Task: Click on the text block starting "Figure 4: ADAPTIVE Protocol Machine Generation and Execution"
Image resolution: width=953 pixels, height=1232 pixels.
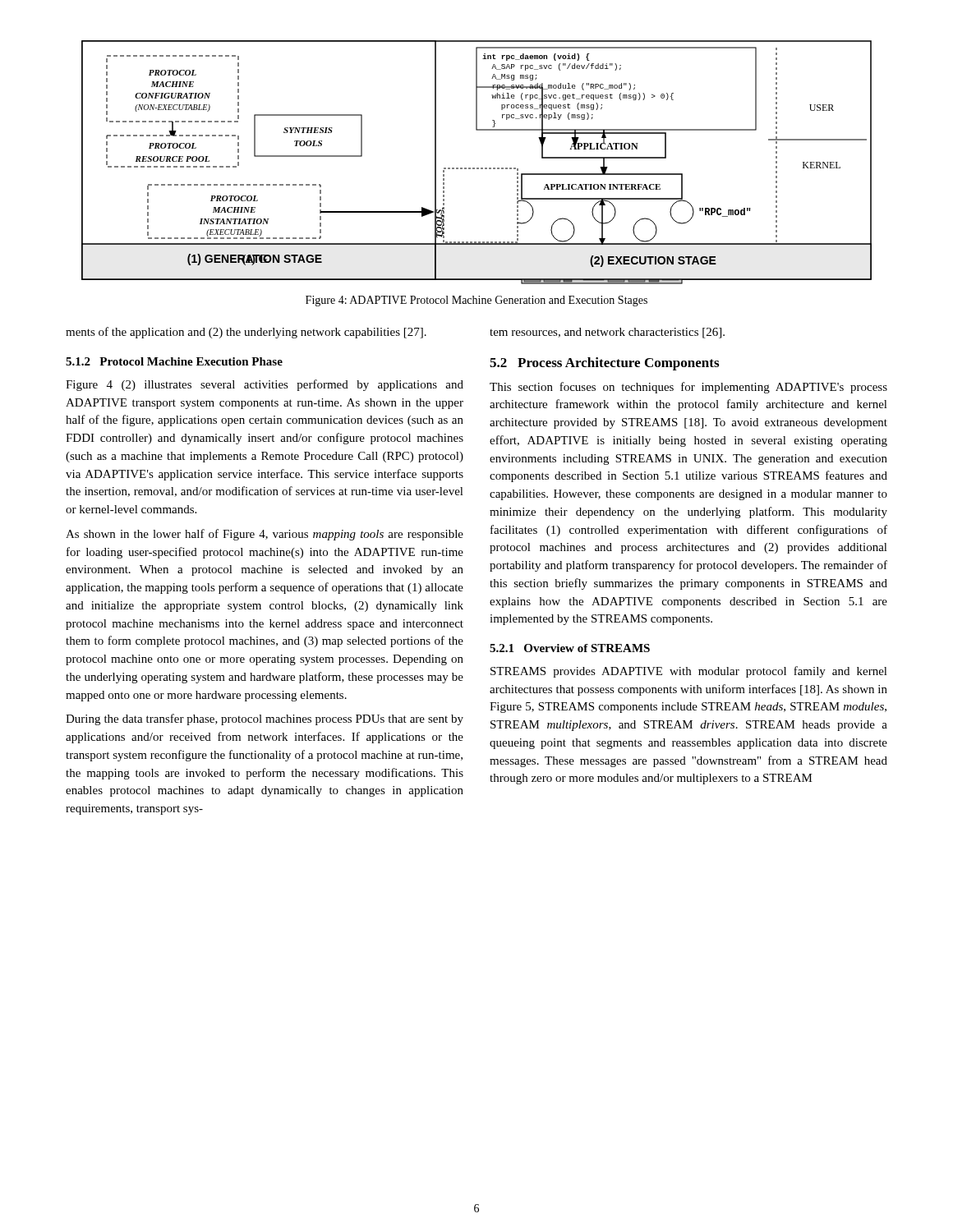Action: 476,300
